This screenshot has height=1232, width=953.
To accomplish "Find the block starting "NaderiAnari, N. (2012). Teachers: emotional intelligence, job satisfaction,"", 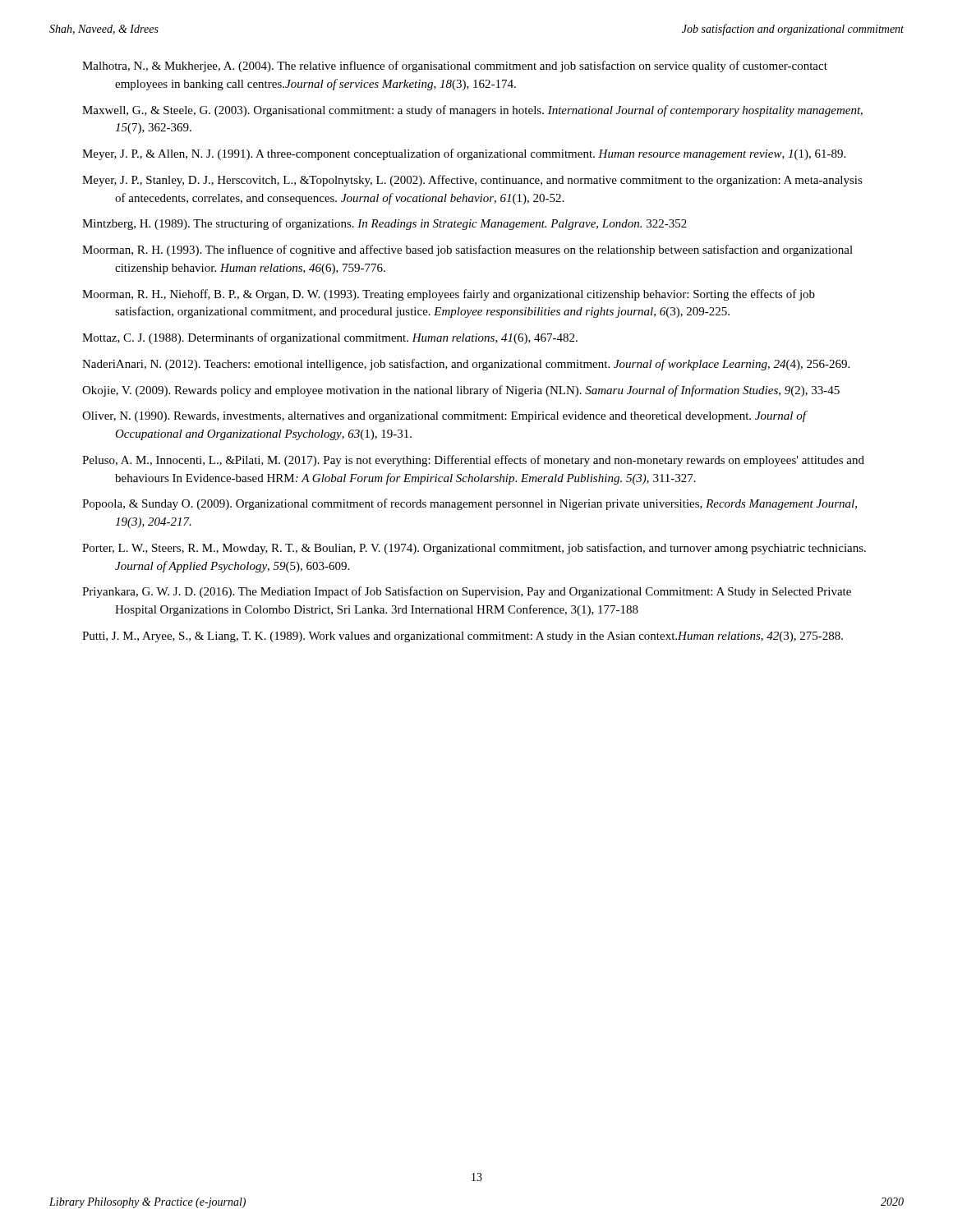I will 466,364.
